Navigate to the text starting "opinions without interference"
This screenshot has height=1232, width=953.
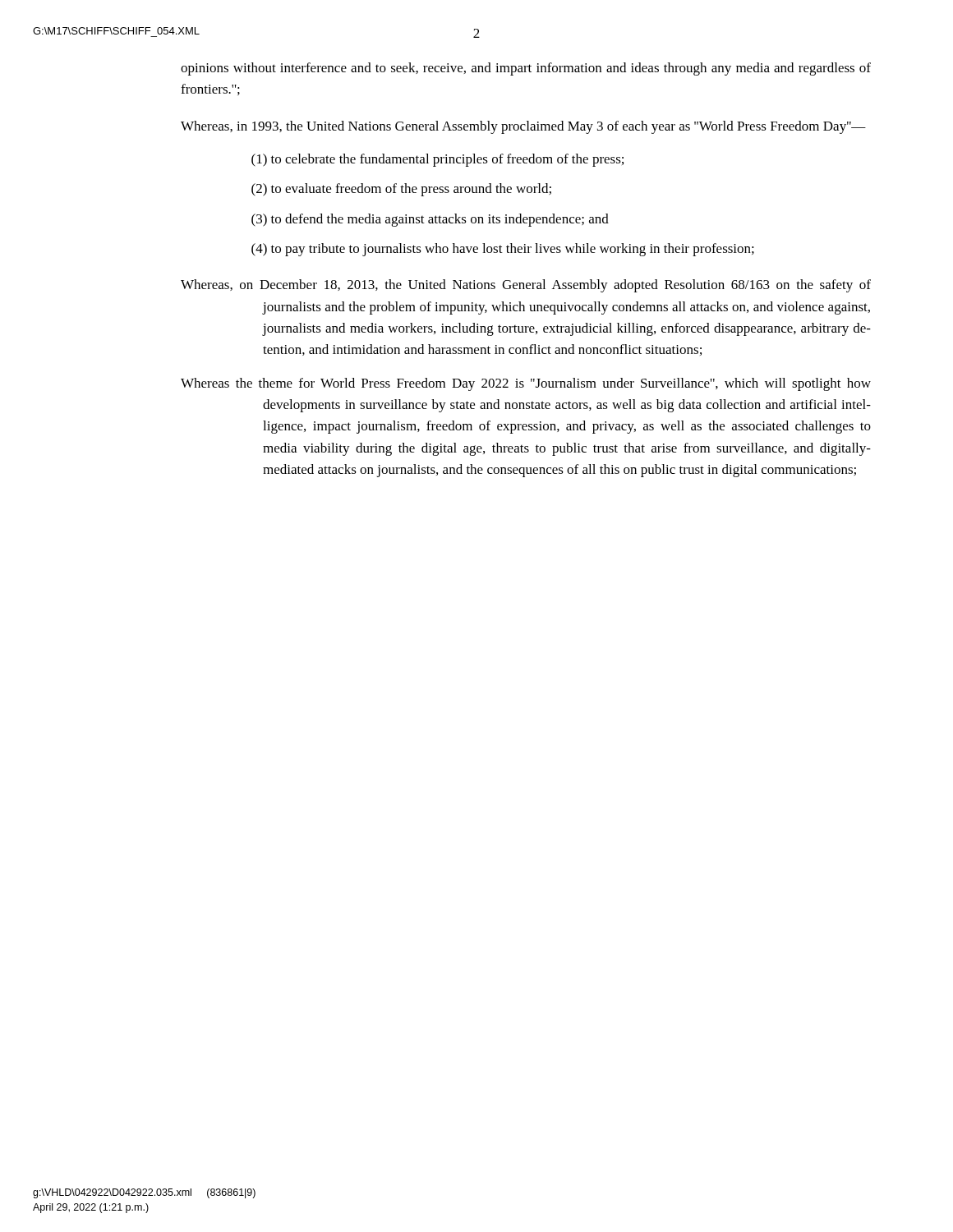click(x=526, y=79)
